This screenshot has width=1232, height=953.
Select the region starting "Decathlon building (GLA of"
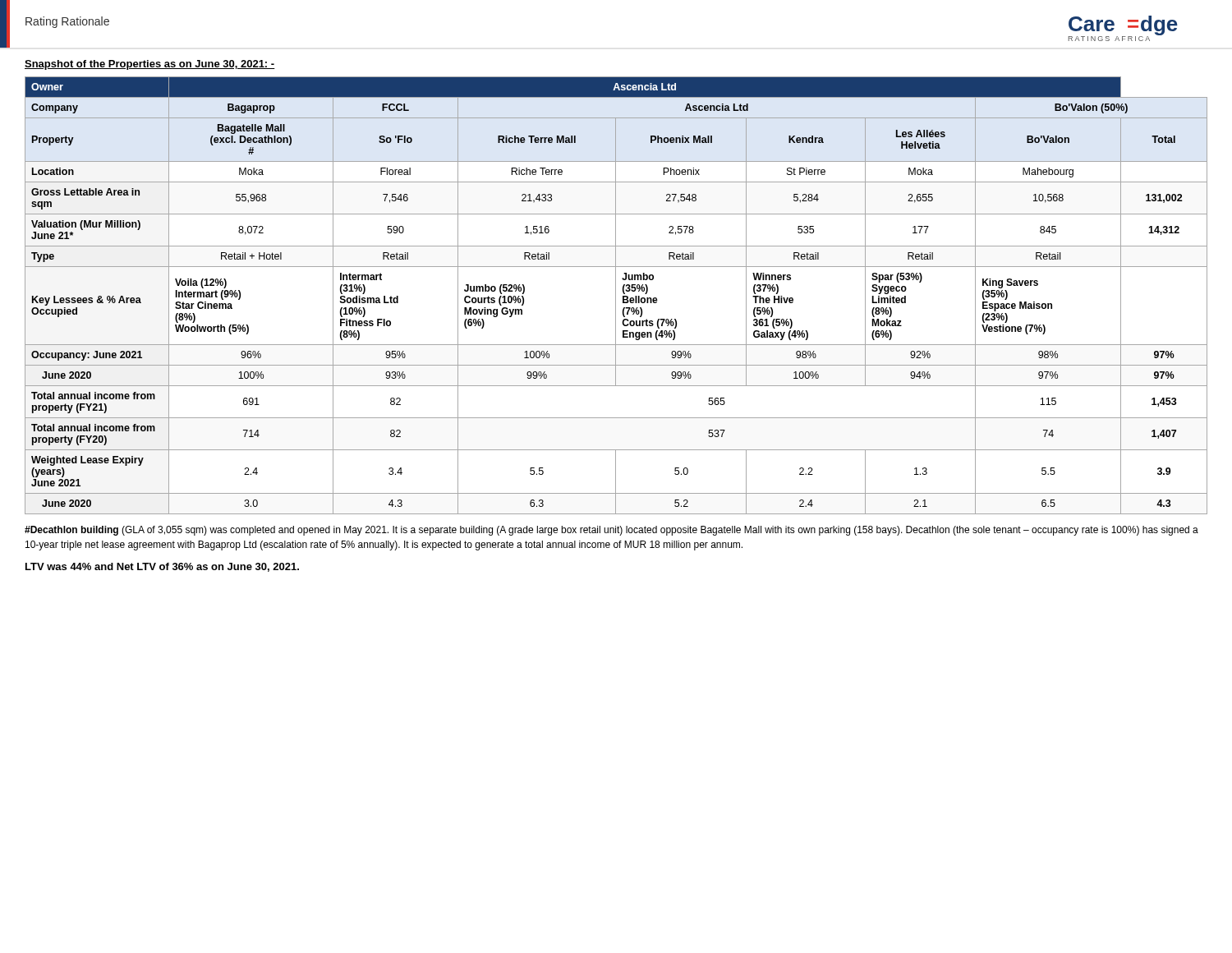point(611,537)
